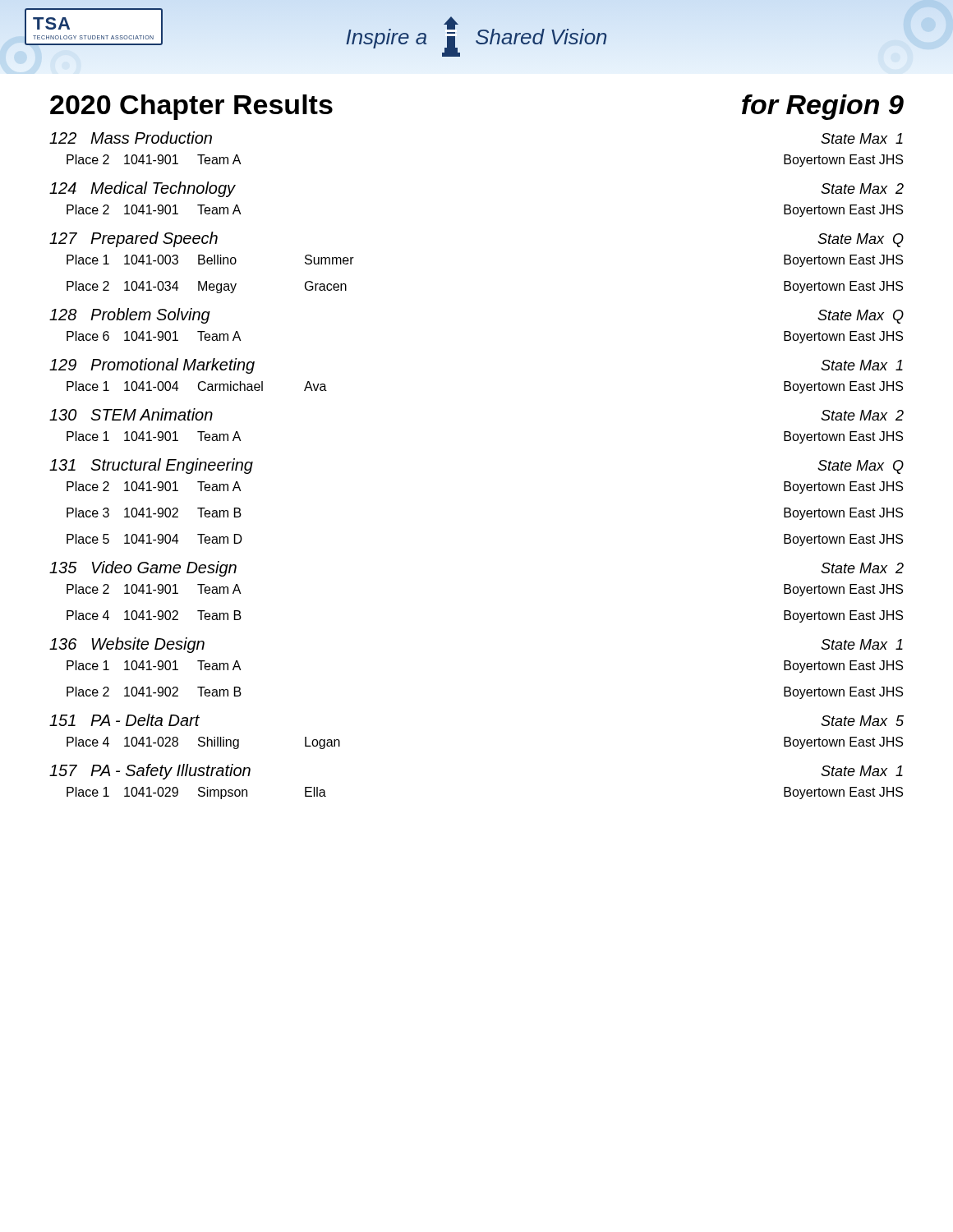
Task: Locate the list item containing "Place 2 1041-034 Megay Gracen"
Action: pos(87,287)
